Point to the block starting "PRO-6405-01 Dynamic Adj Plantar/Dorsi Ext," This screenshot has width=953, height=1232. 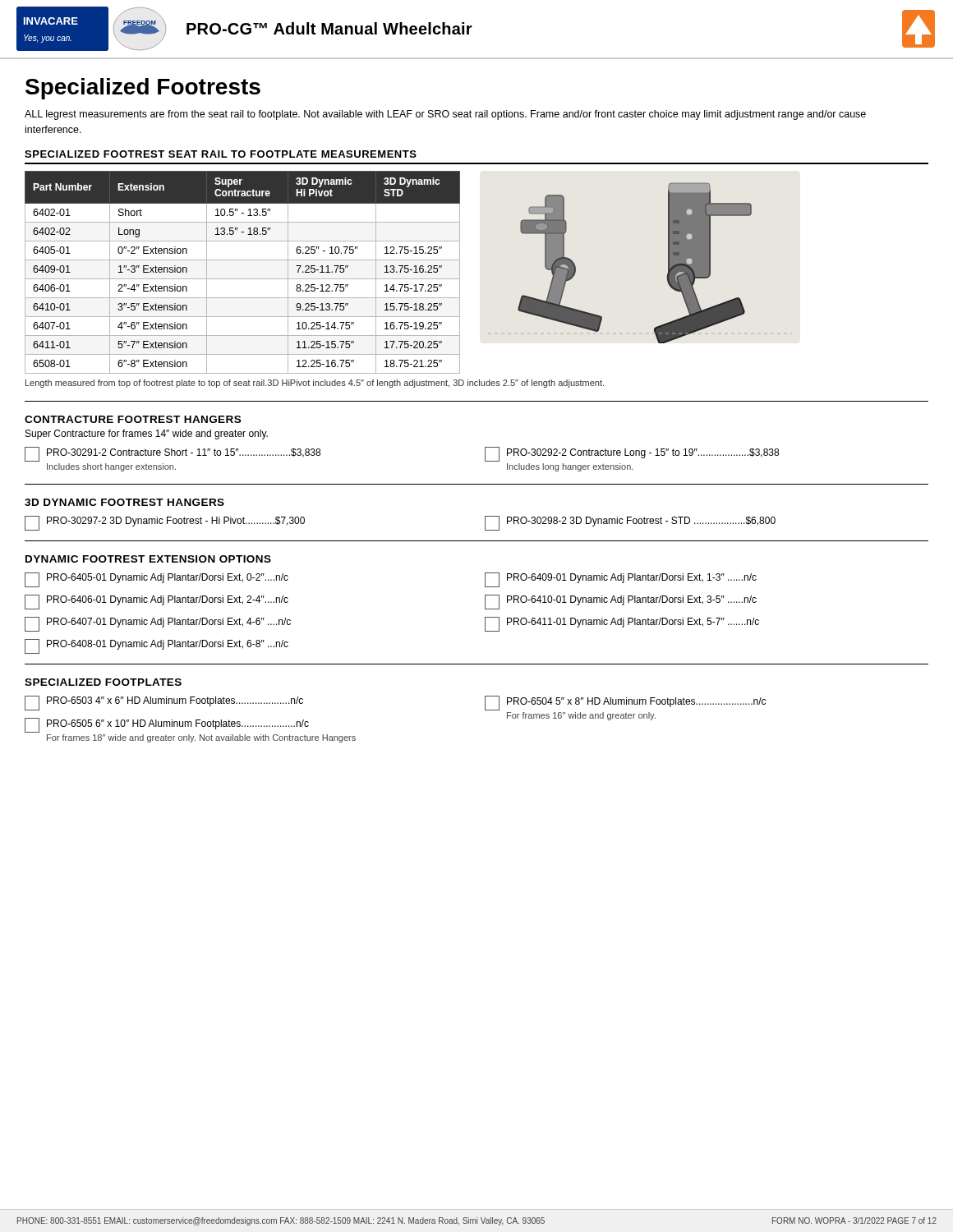click(157, 580)
